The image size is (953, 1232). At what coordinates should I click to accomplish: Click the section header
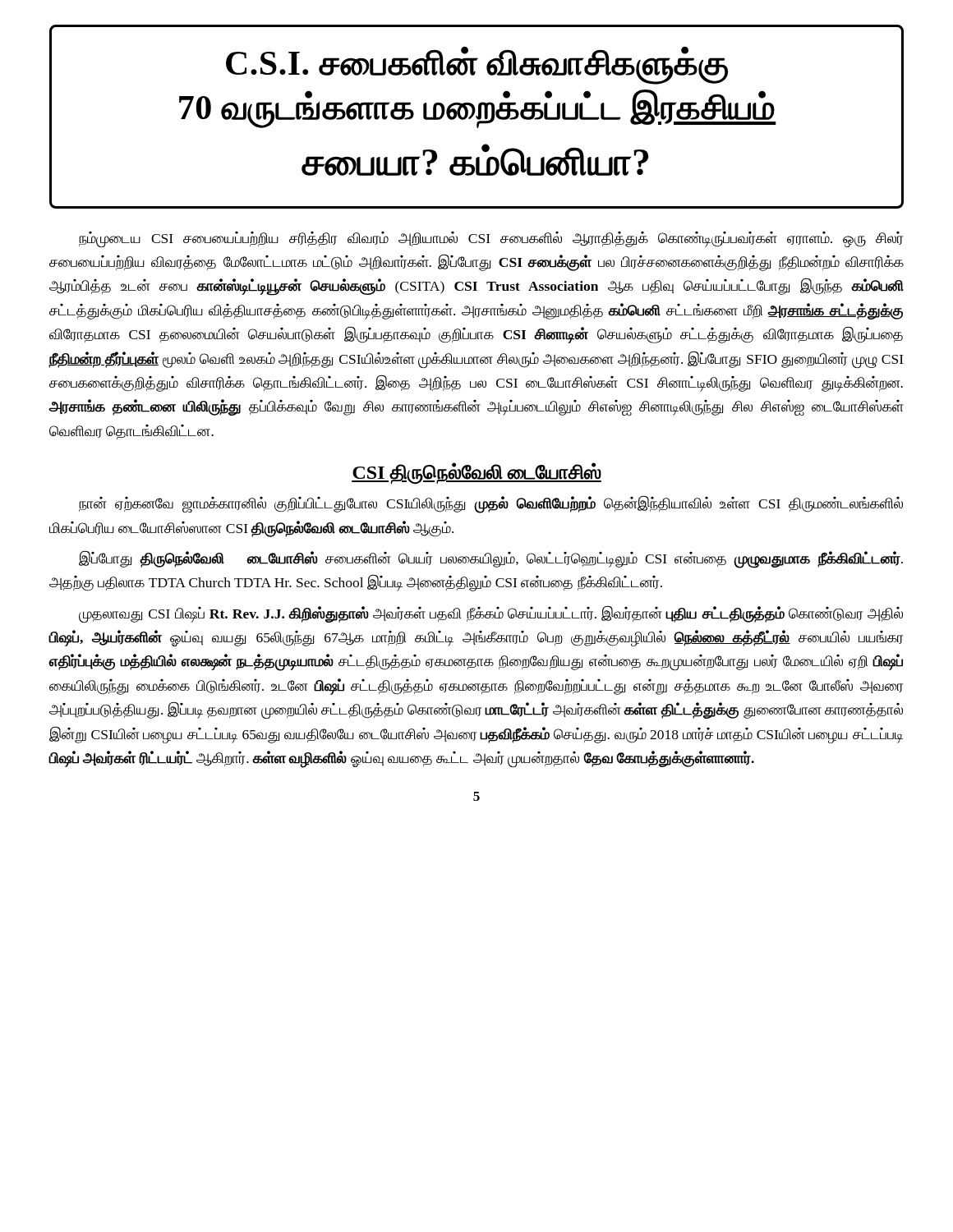pos(476,472)
